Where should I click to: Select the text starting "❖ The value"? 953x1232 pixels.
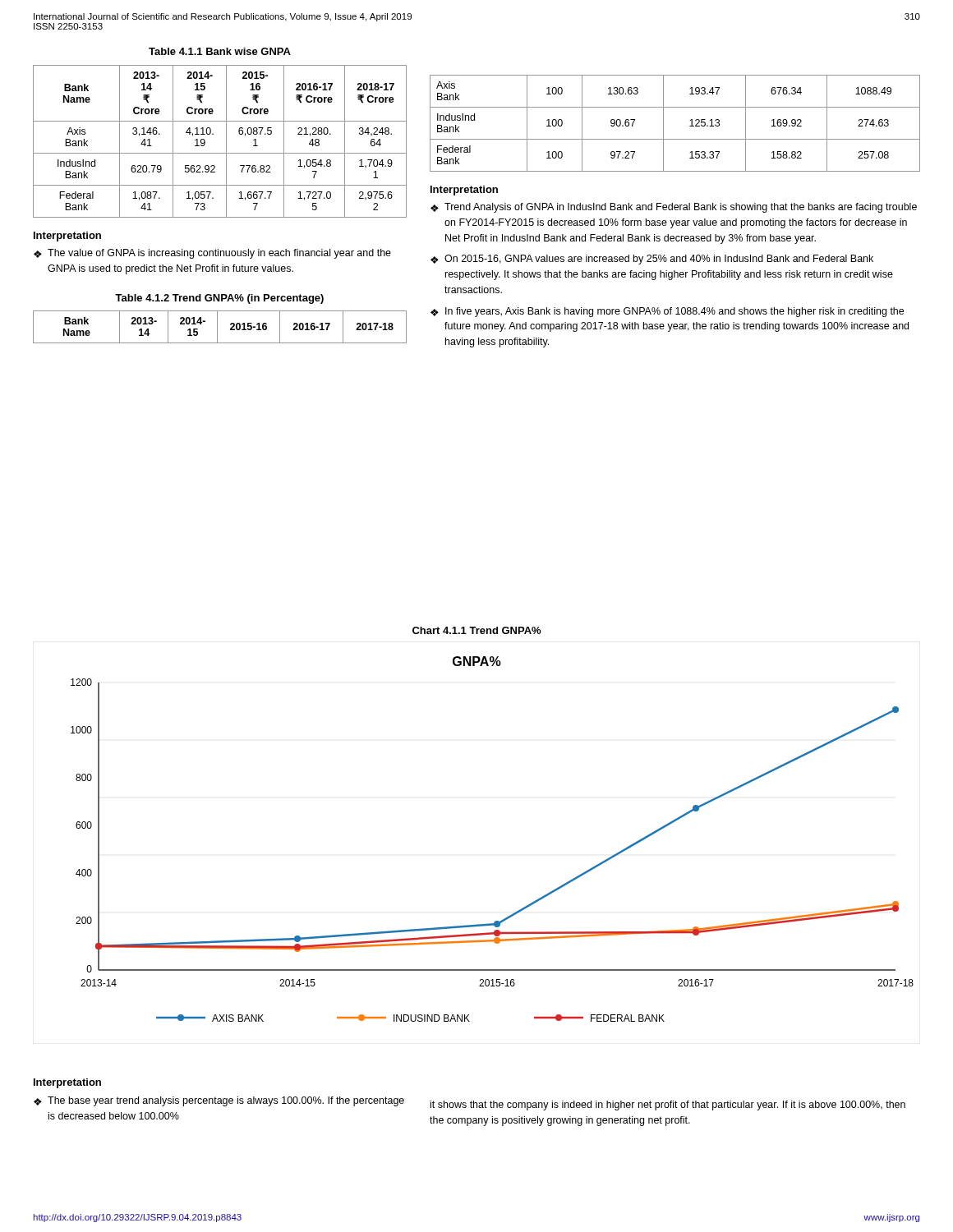220,261
